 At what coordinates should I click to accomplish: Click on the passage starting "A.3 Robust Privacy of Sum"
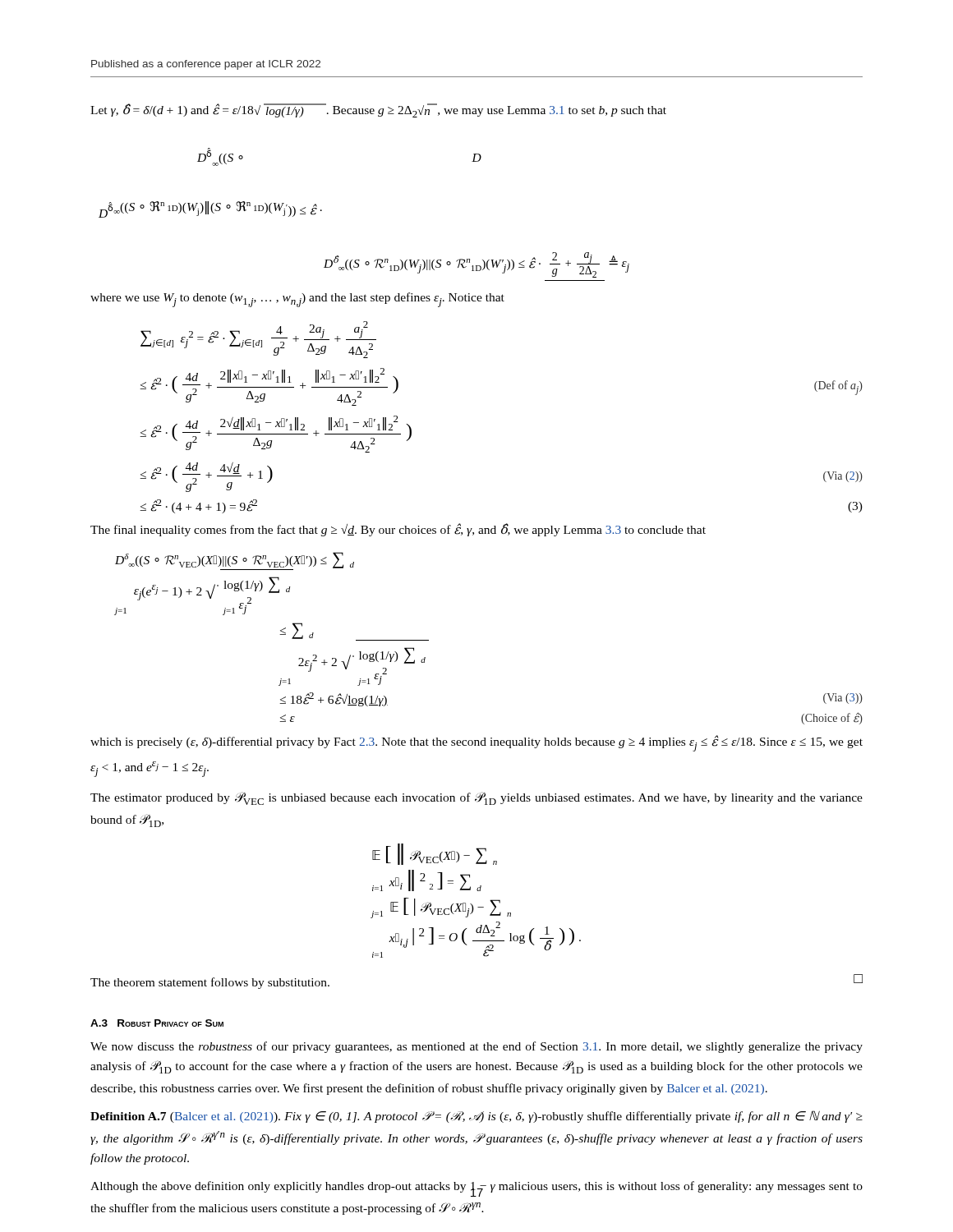pos(157,1023)
